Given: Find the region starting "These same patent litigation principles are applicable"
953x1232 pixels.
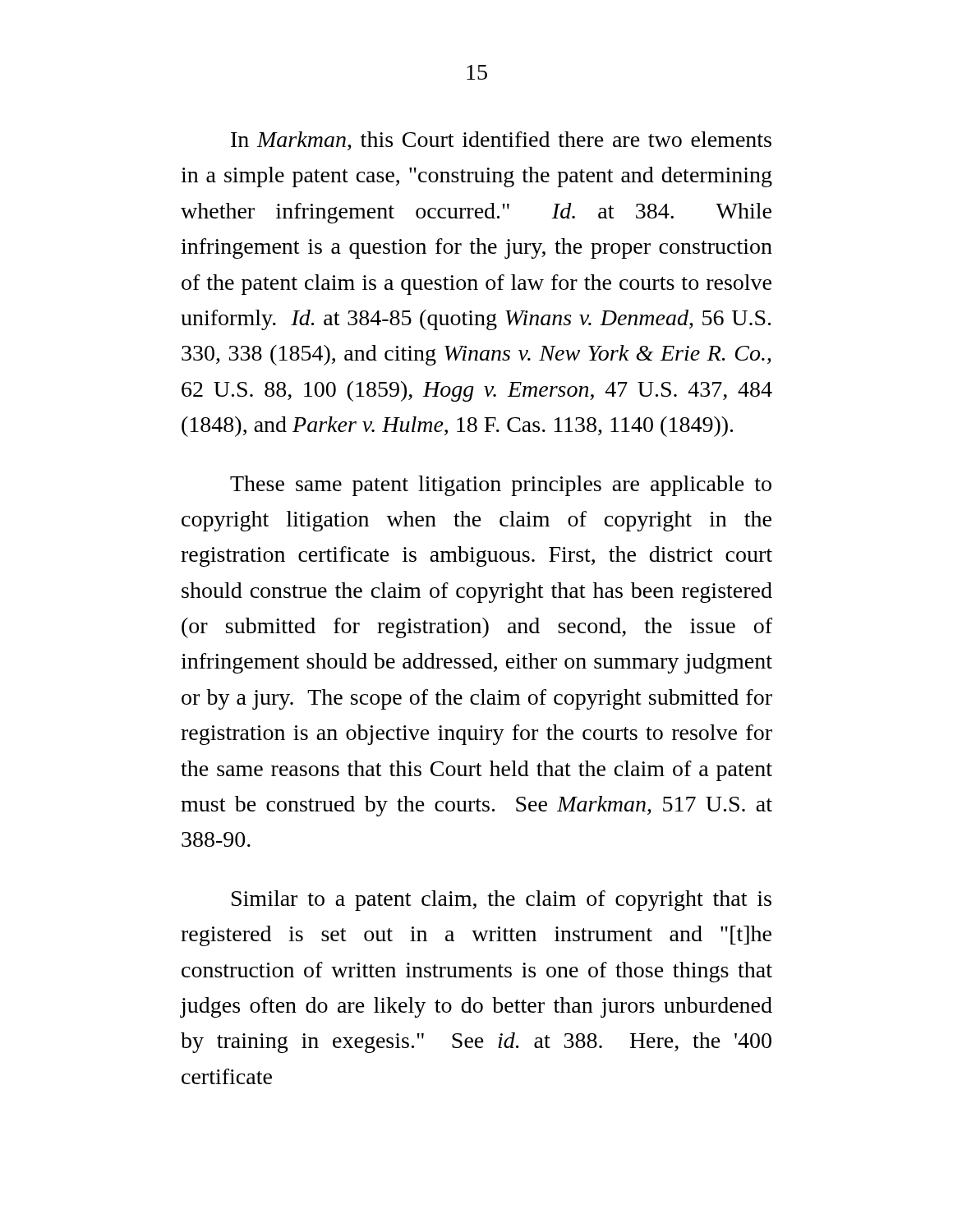Looking at the screenshot, I should 476,661.
